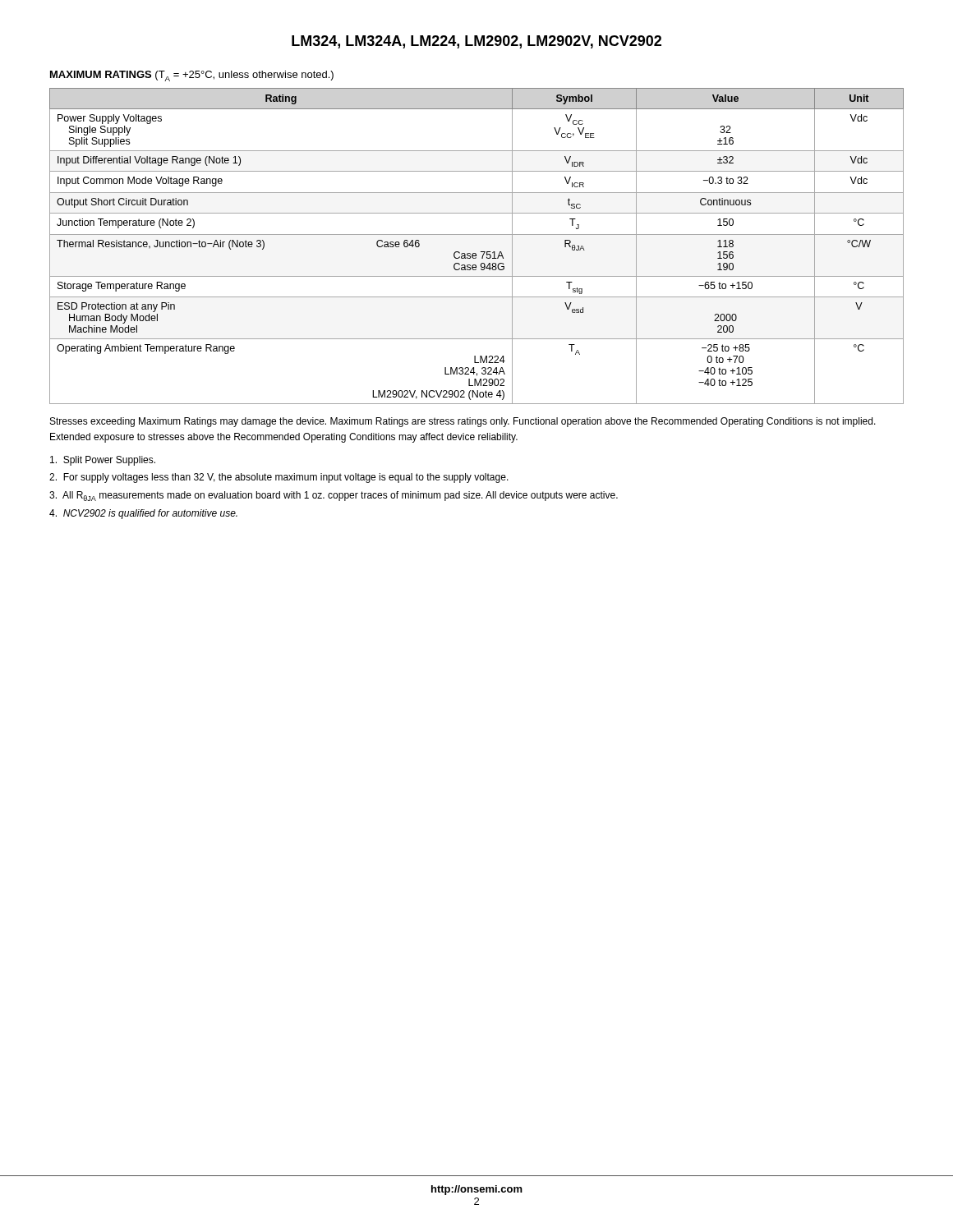Locate the text block that says "Stresses exceeding Maximum"
The height and width of the screenshot is (1232, 953).
(x=463, y=429)
